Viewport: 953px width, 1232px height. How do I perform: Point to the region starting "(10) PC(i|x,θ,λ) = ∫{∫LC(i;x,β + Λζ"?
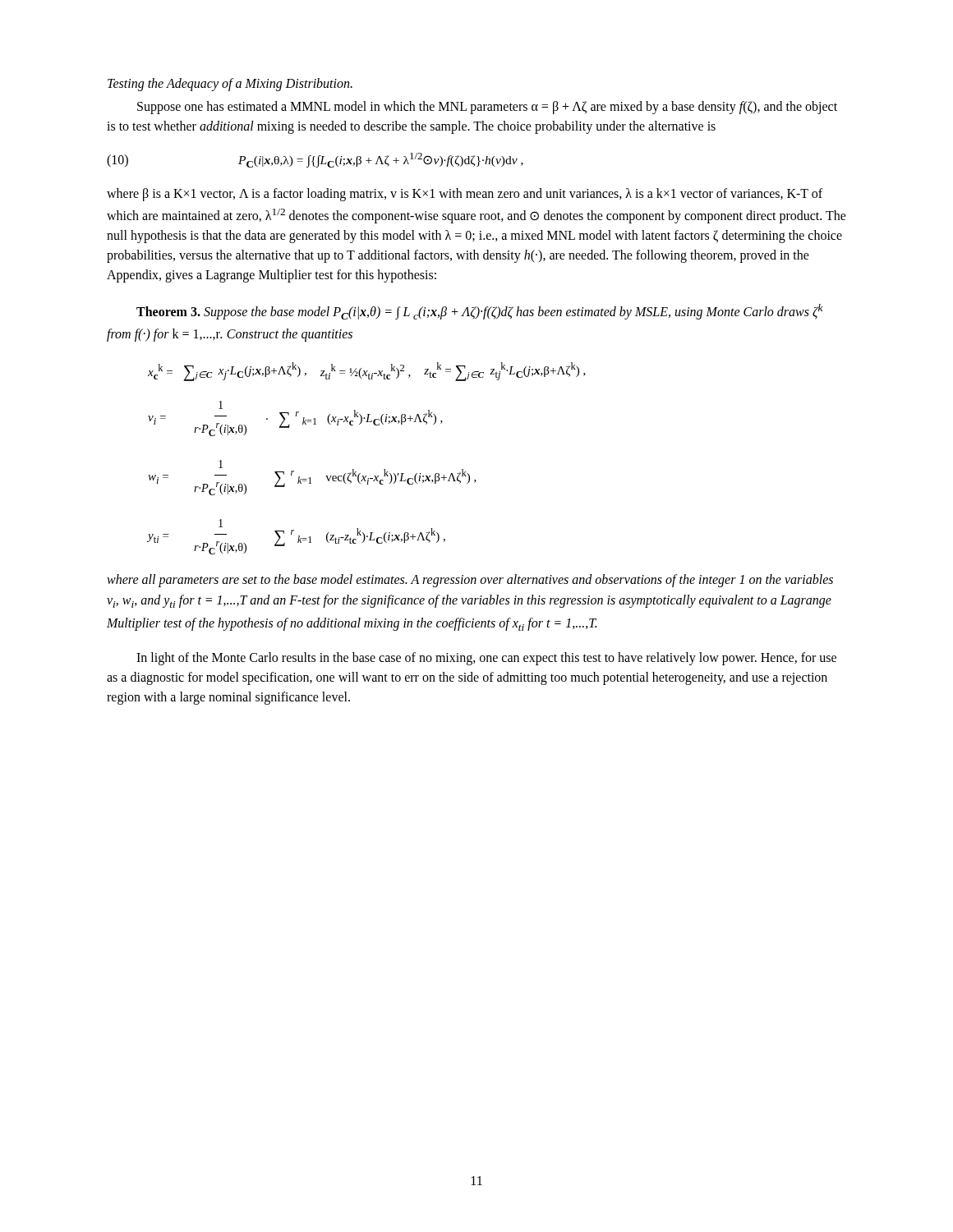(476, 160)
